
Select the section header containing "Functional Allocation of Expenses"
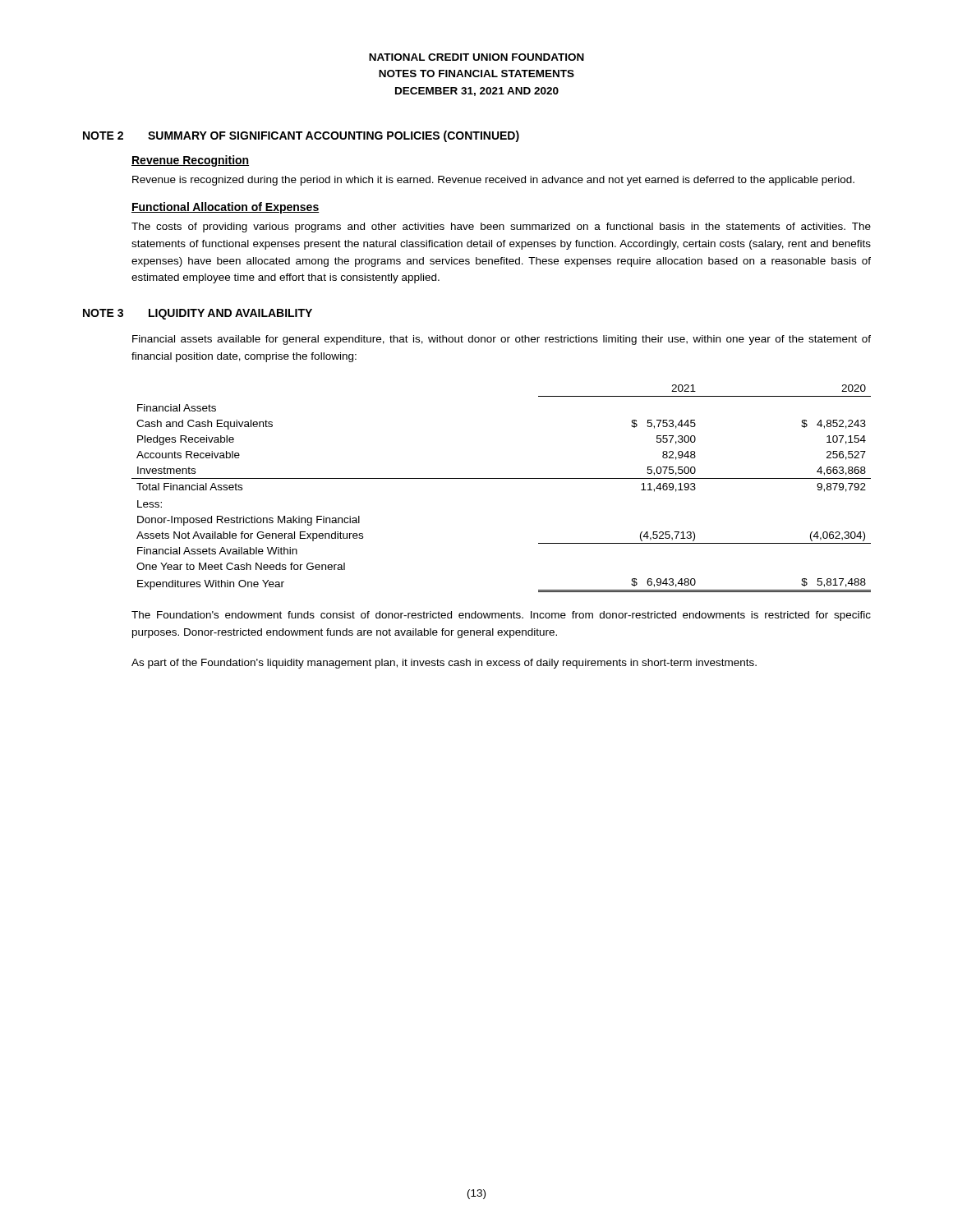click(225, 207)
